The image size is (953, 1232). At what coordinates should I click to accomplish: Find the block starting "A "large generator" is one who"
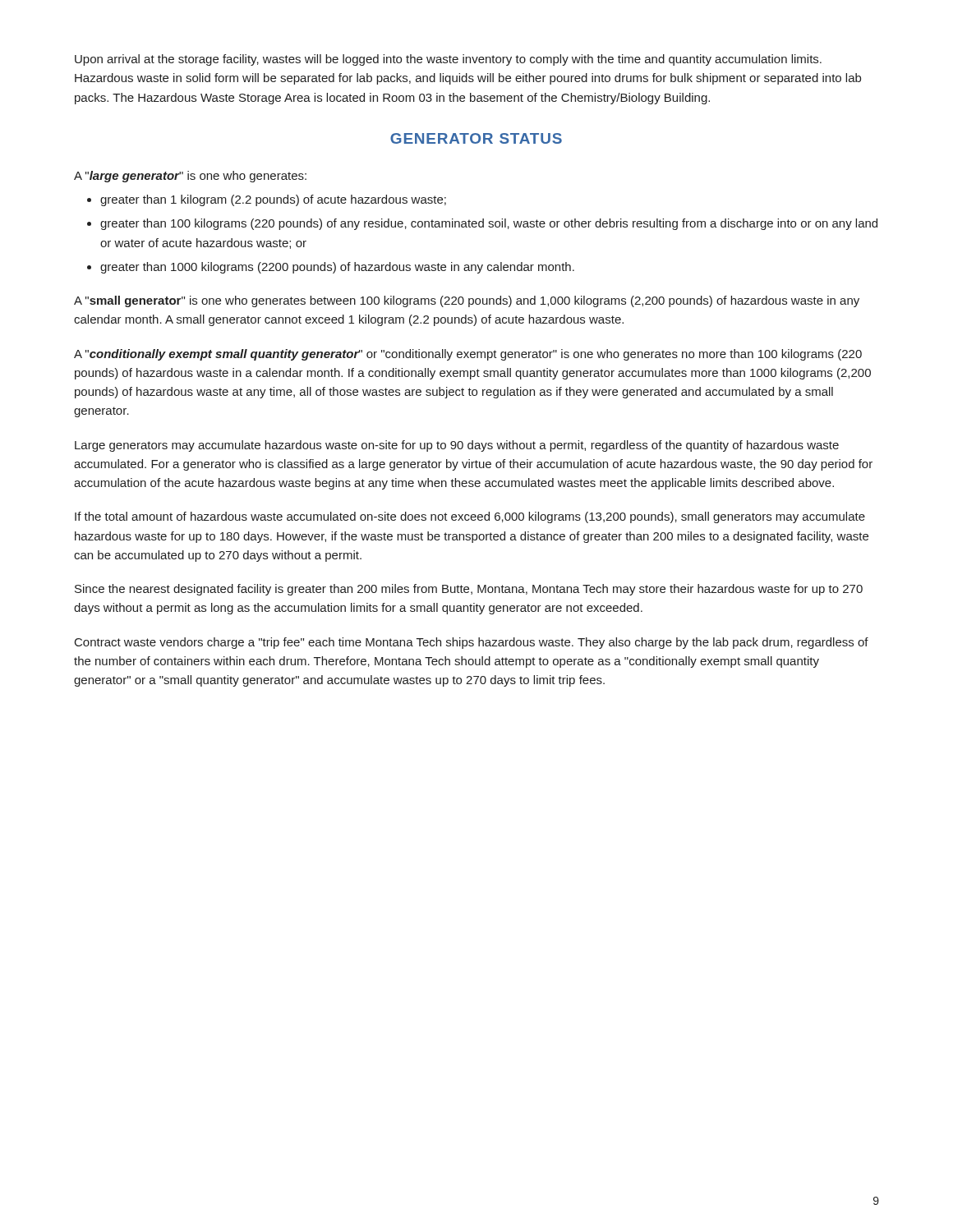pyautogui.click(x=191, y=175)
